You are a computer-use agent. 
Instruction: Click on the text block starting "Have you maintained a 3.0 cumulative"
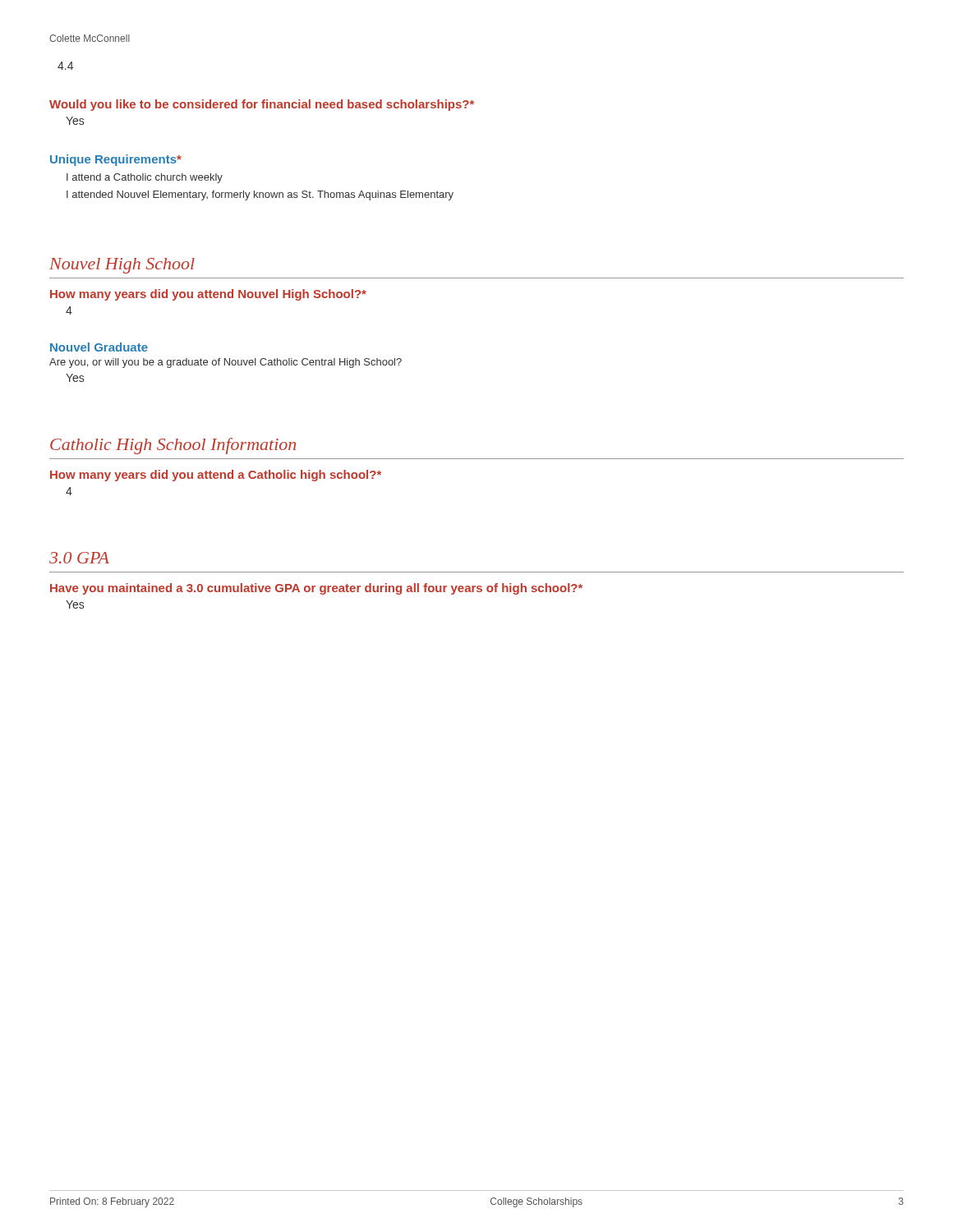pos(316,587)
